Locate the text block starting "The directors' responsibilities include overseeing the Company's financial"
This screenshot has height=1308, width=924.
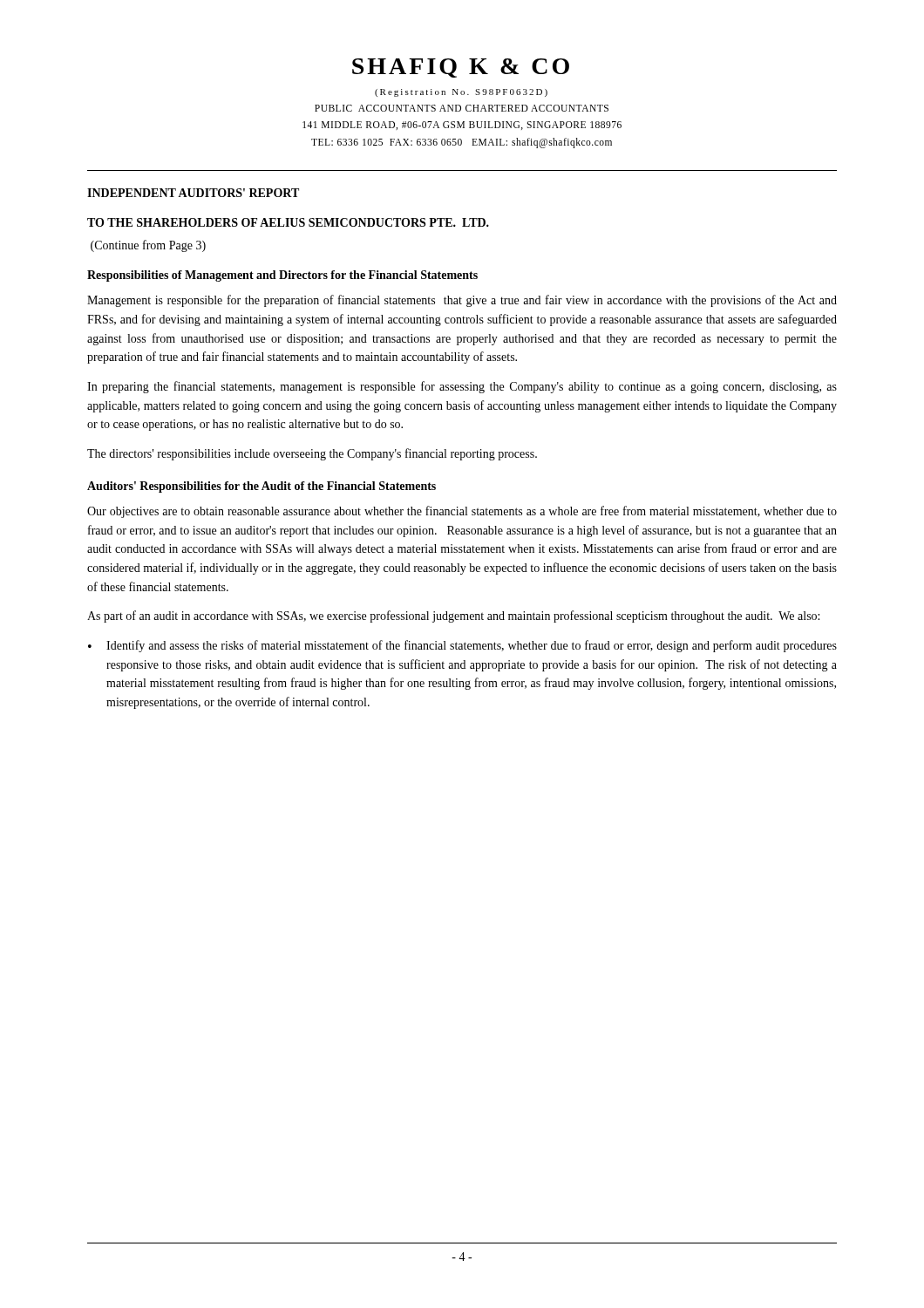[x=312, y=454]
